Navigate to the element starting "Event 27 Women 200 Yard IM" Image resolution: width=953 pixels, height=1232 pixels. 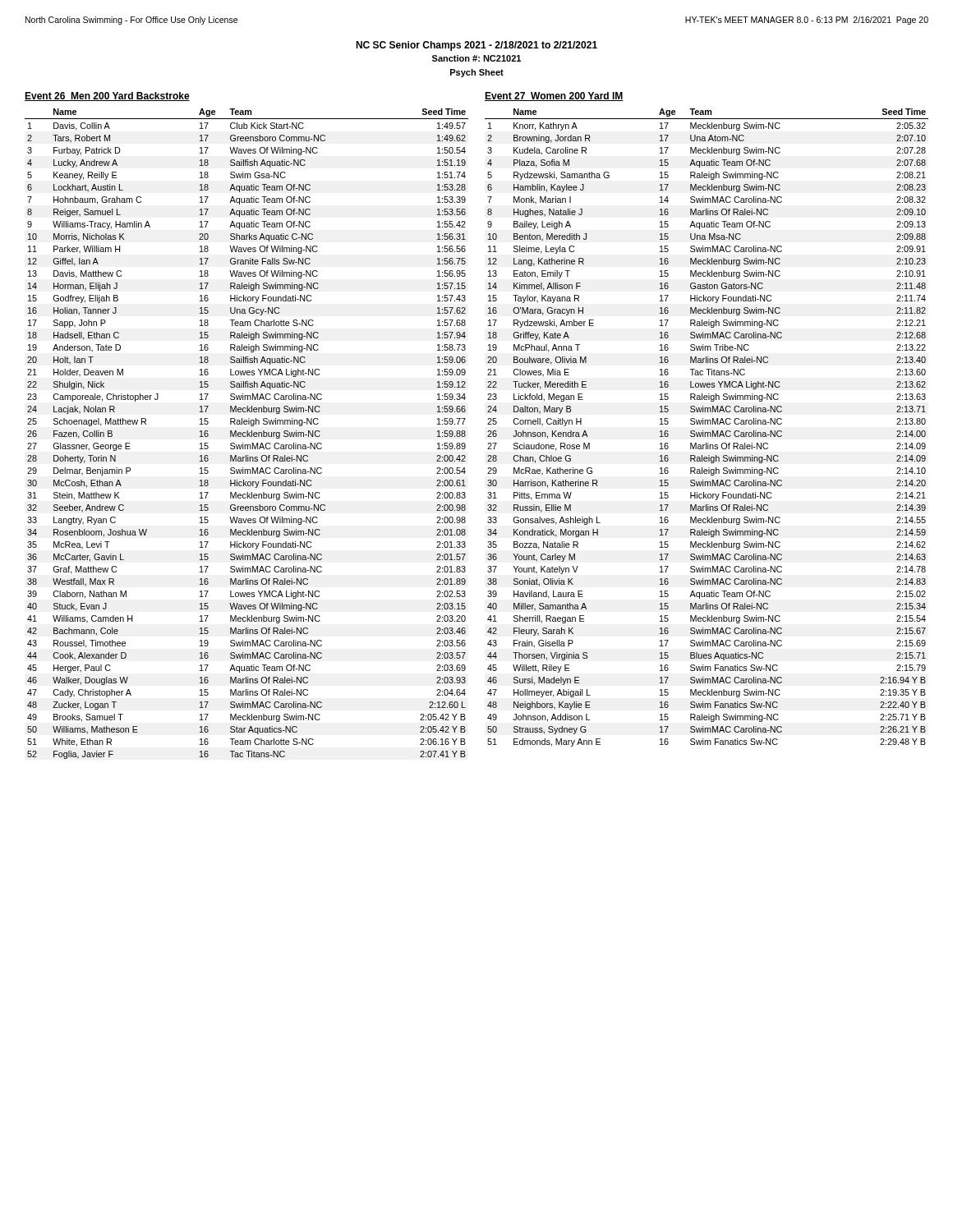point(554,96)
